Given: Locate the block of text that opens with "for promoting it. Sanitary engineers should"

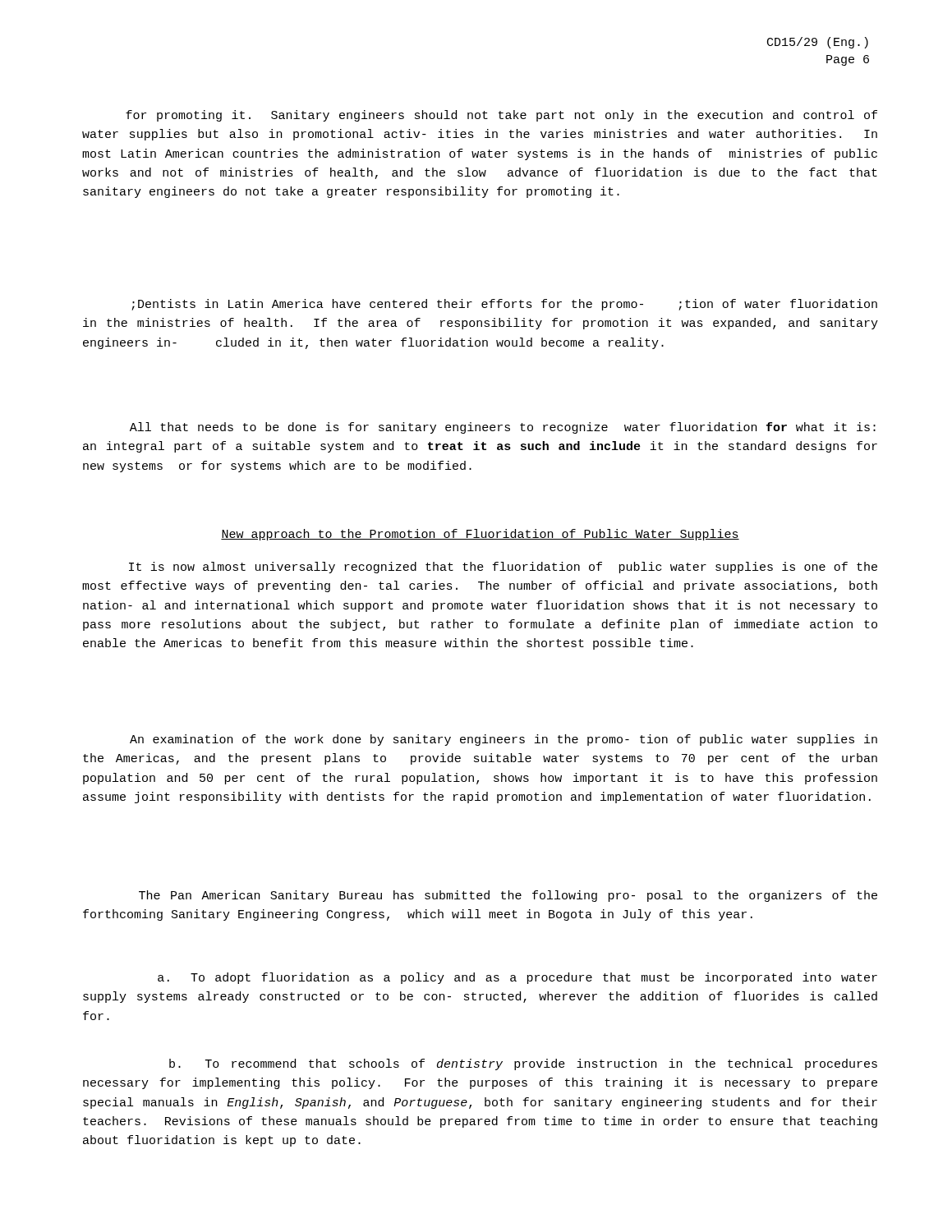Looking at the screenshot, I should [480, 154].
